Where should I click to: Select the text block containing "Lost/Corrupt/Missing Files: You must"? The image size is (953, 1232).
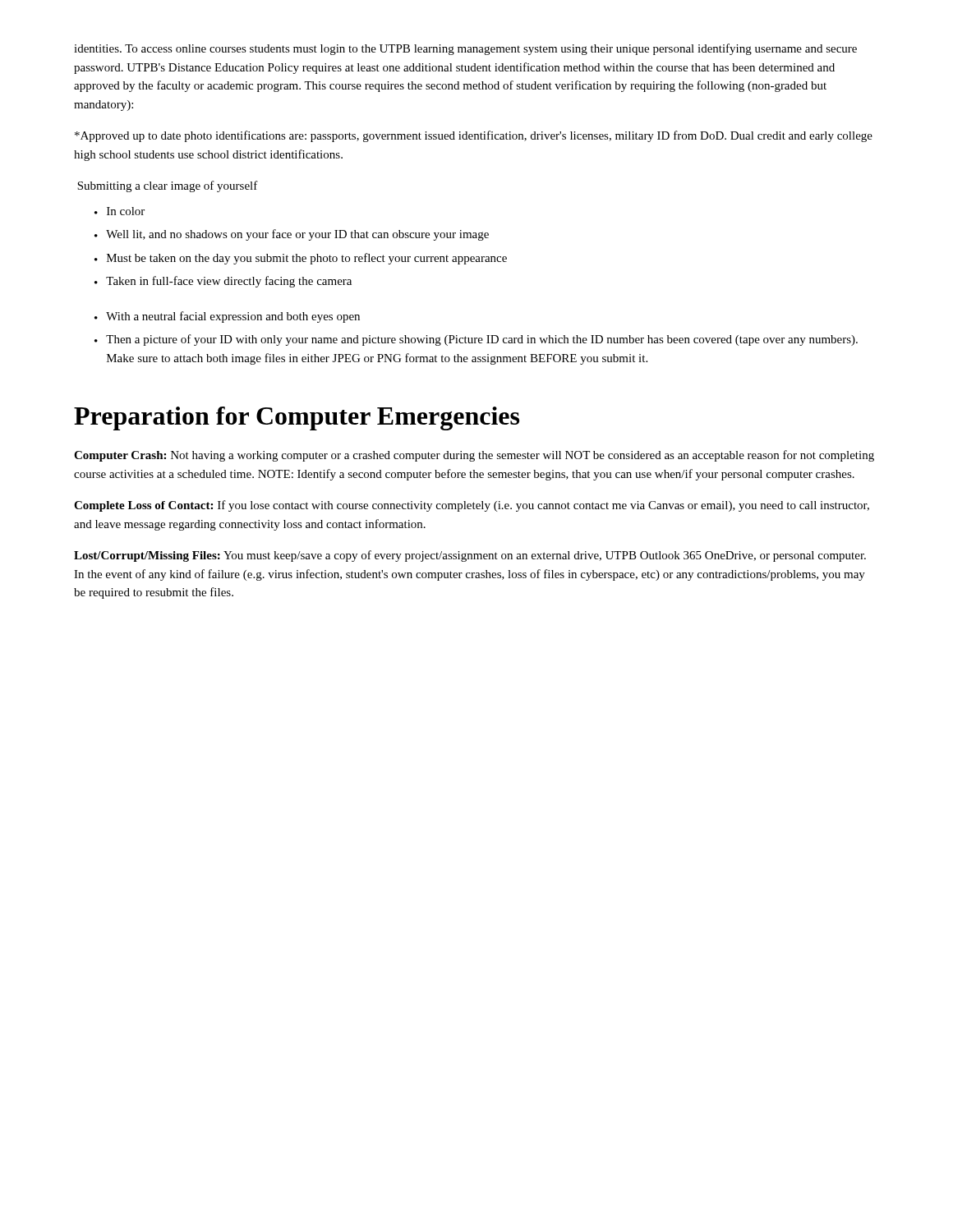click(x=470, y=574)
